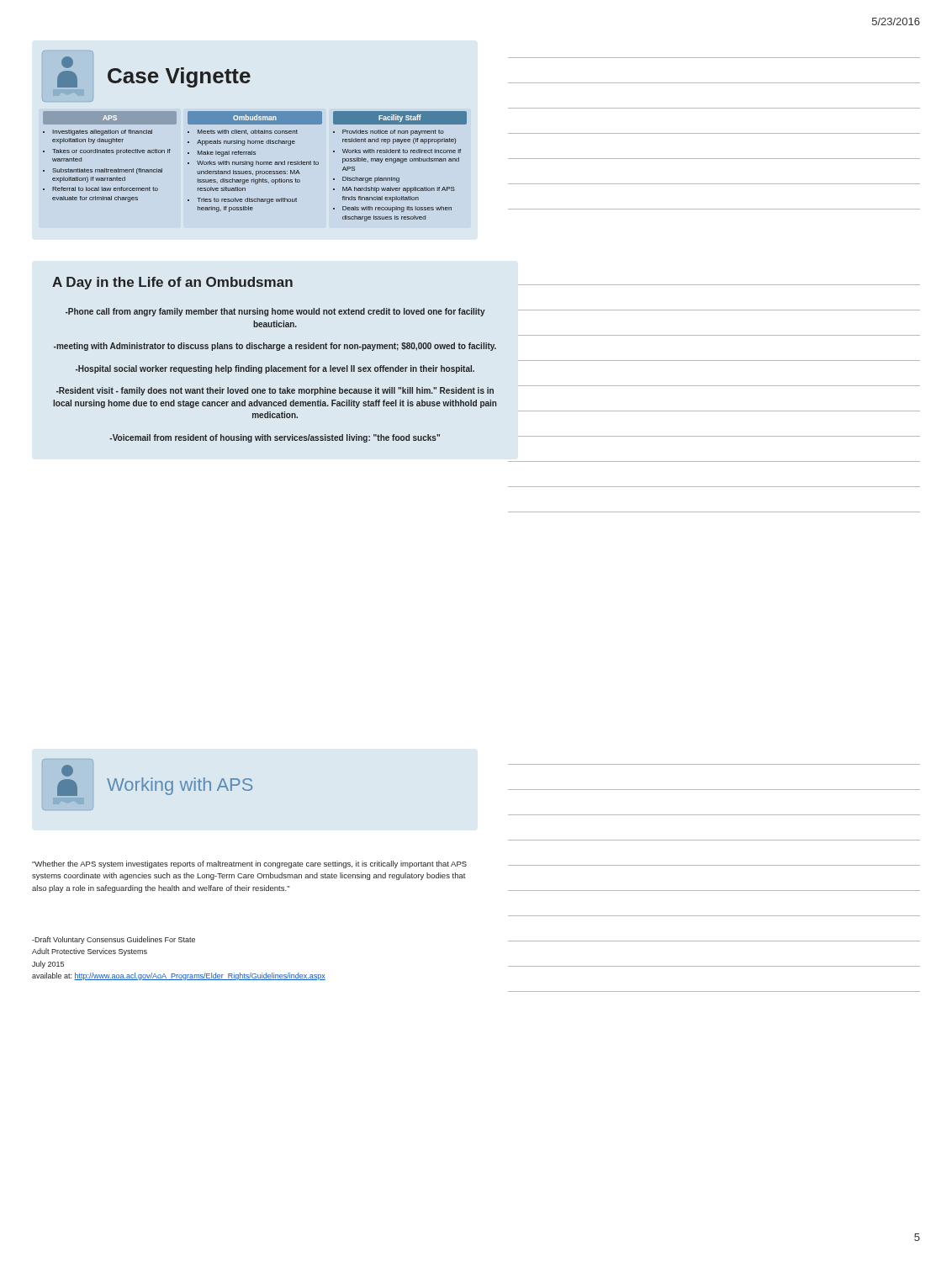Point to the passage starting "meeting with Administrator to discuss plans to discharge"
This screenshot has height=1262, width=952.
pos(275,346)
